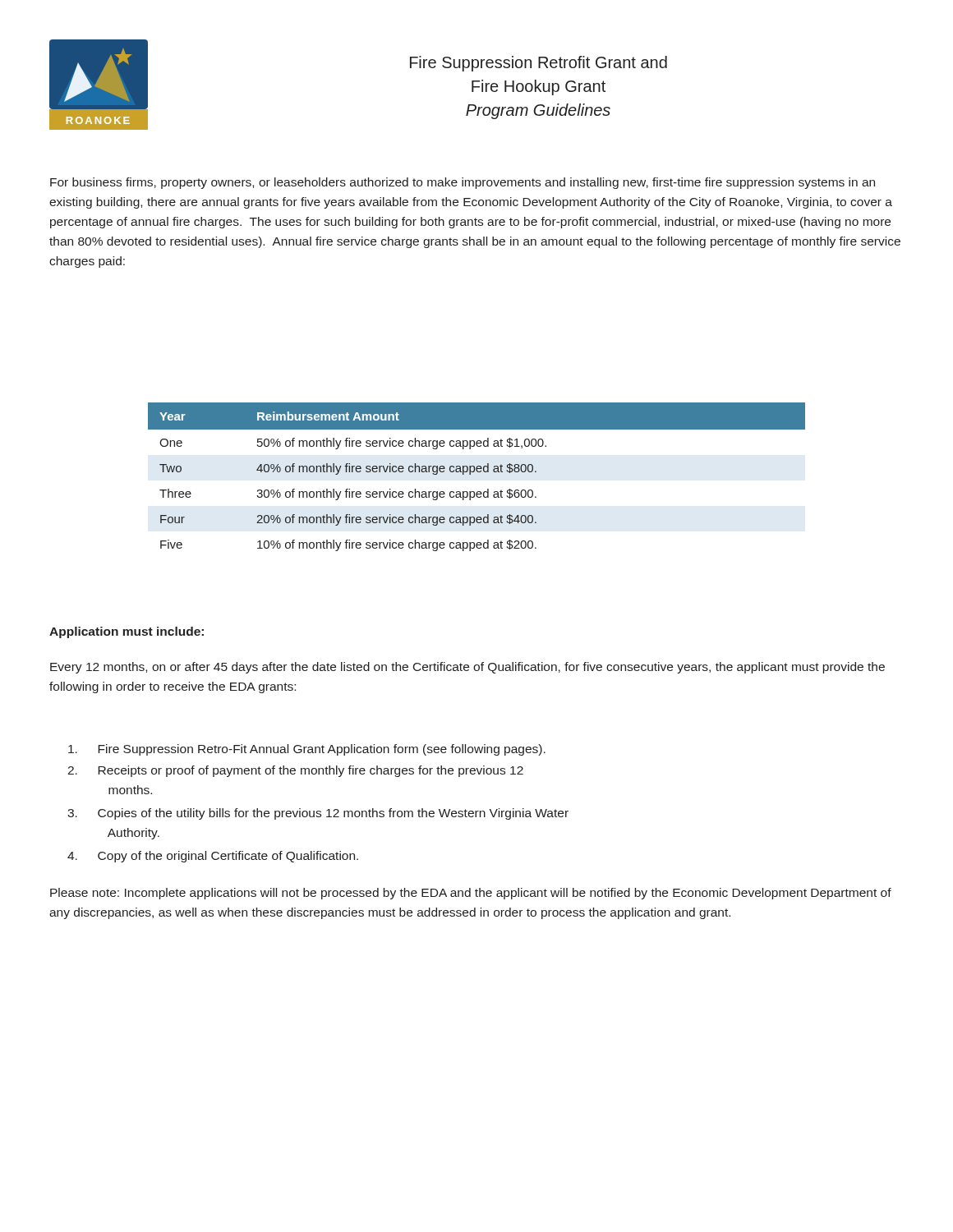This screenshot has height=1232, width=953.
Task: Locate the block starting "Please note: Incomplete applications will not be"
Action: pyautogui.click(x=470, y=902)
